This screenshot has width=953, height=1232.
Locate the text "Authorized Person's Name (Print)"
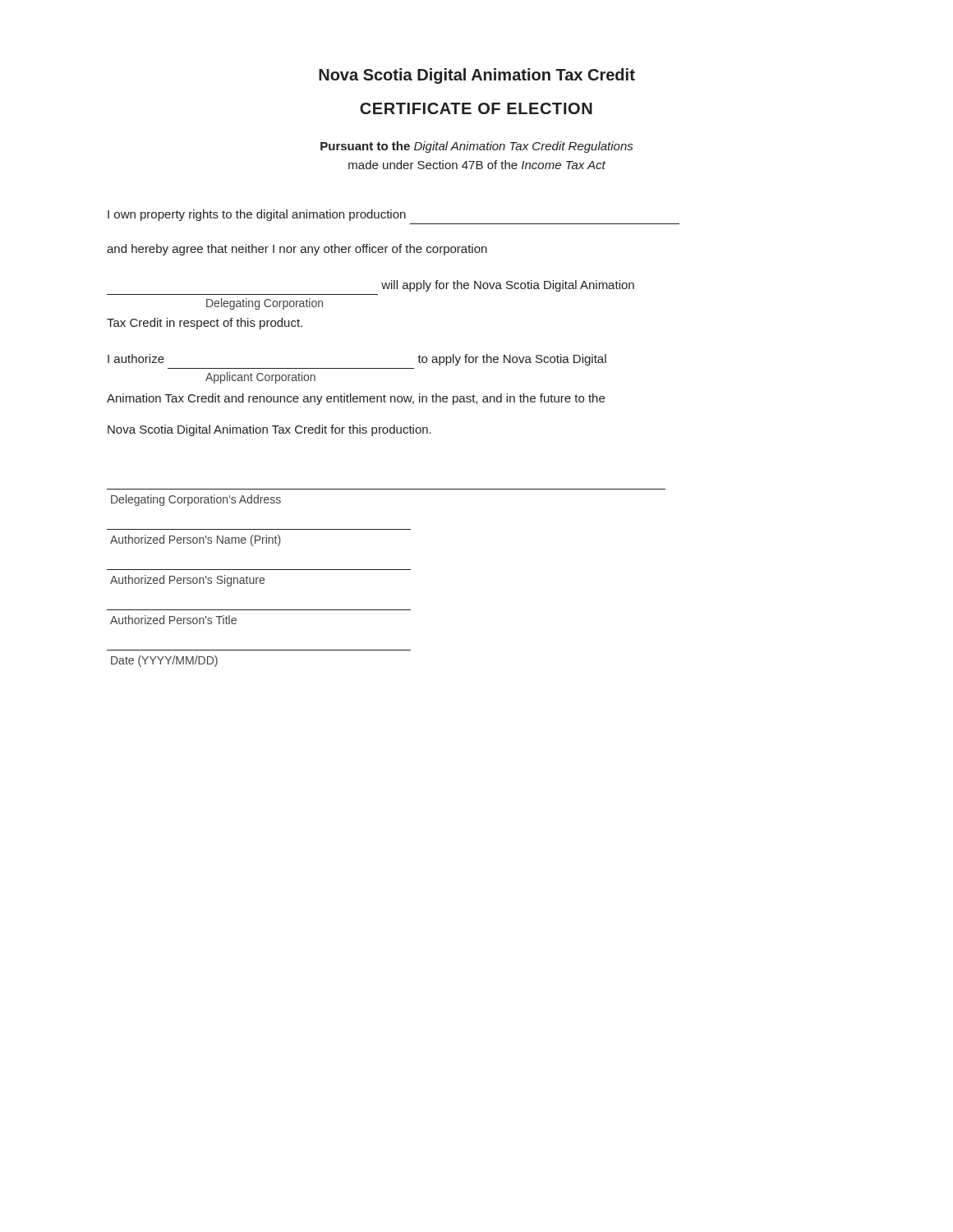click(196, 540)
